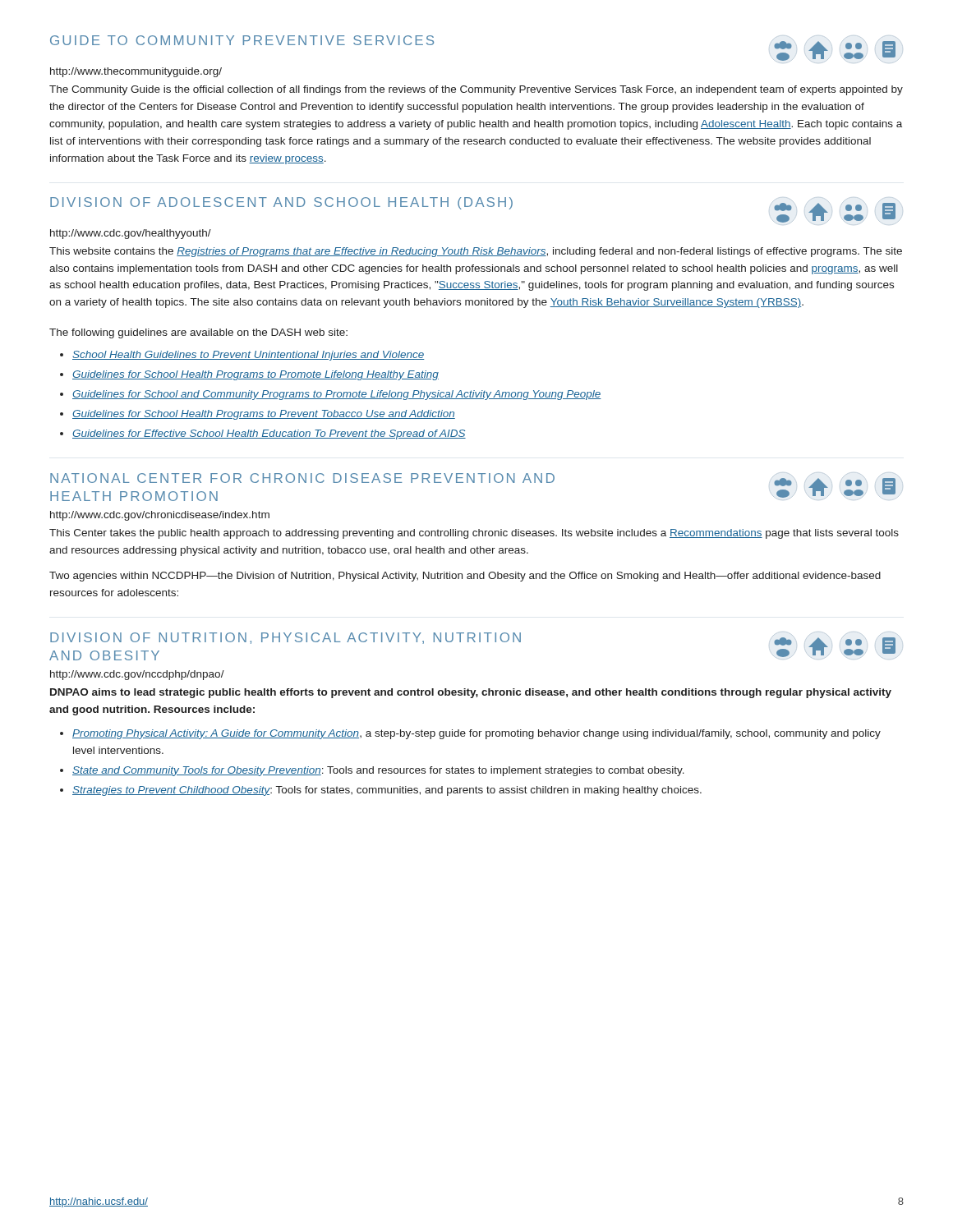
Task: Select the text block that says "The Community Guide is the"
Action: coord(476,123)
